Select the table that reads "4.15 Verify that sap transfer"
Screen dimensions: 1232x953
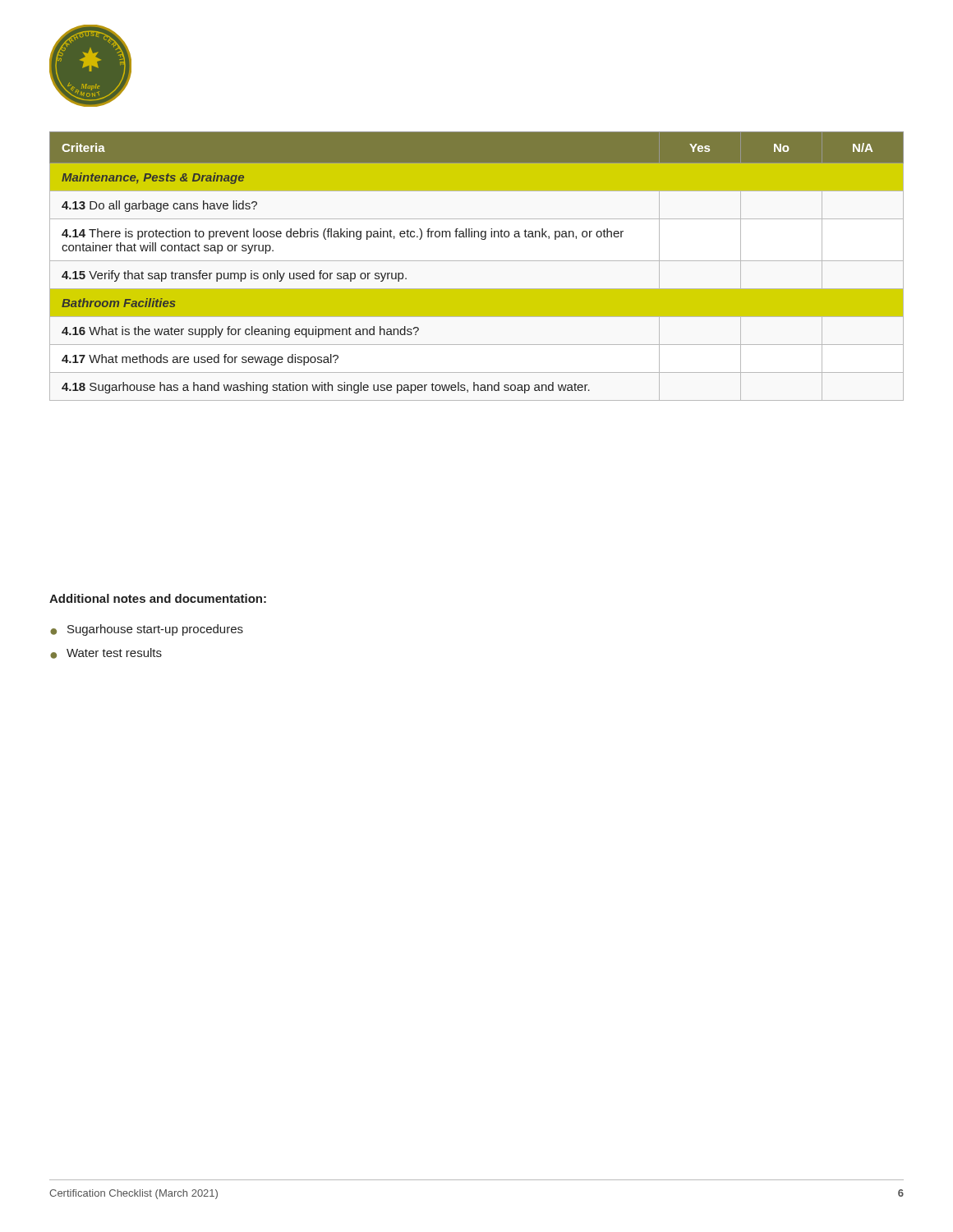476,266
